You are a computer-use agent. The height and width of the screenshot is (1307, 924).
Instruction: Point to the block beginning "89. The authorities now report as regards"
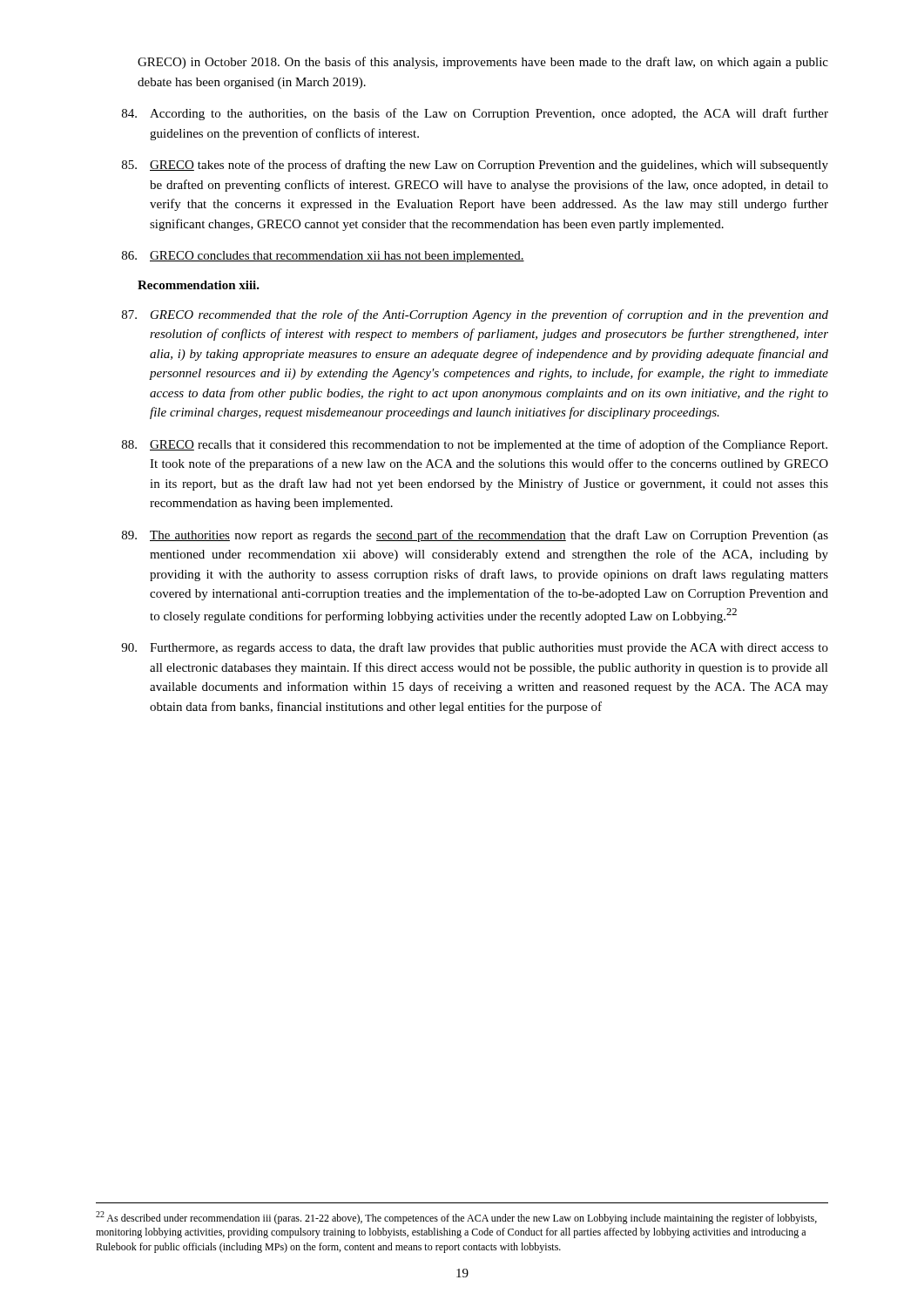(462, 575)
